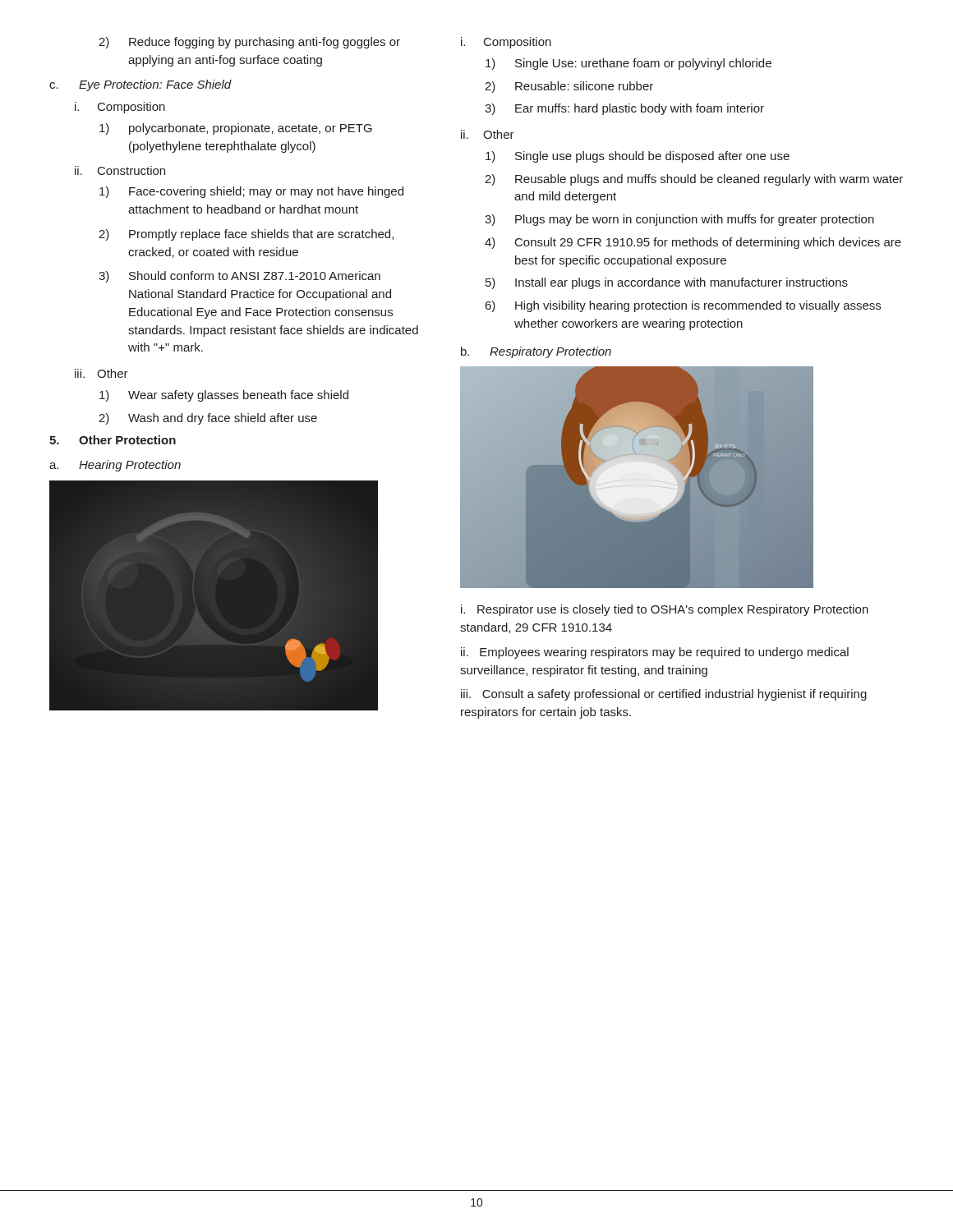953x1232 pixels.
Task: Click on the list item with the text "iii. Other"
Action: point(101,373)
